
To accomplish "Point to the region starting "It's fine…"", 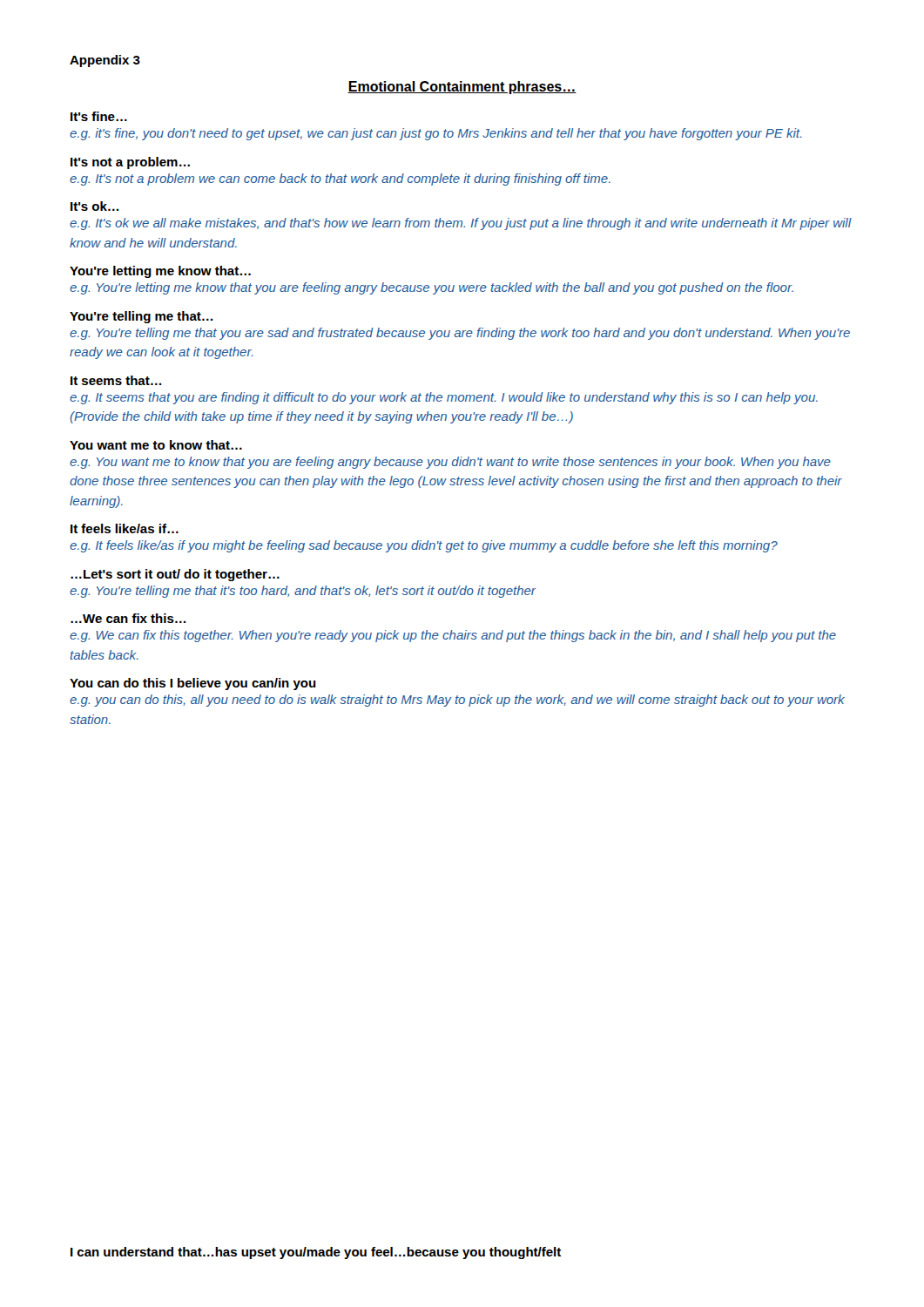I will pos(99,116).
